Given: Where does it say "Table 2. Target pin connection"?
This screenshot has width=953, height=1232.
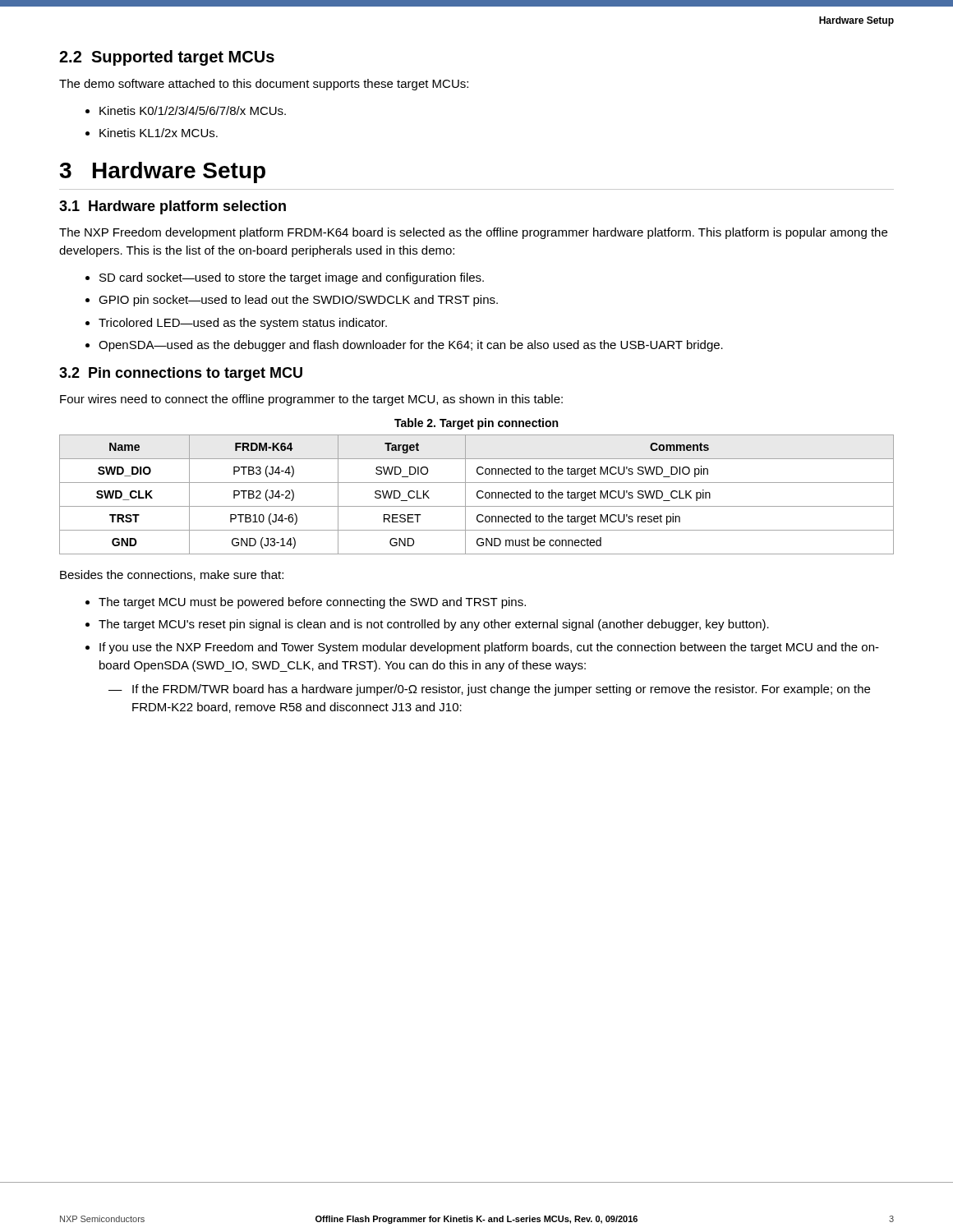Looking at the screenshot, I should click(x=476, y=423).
